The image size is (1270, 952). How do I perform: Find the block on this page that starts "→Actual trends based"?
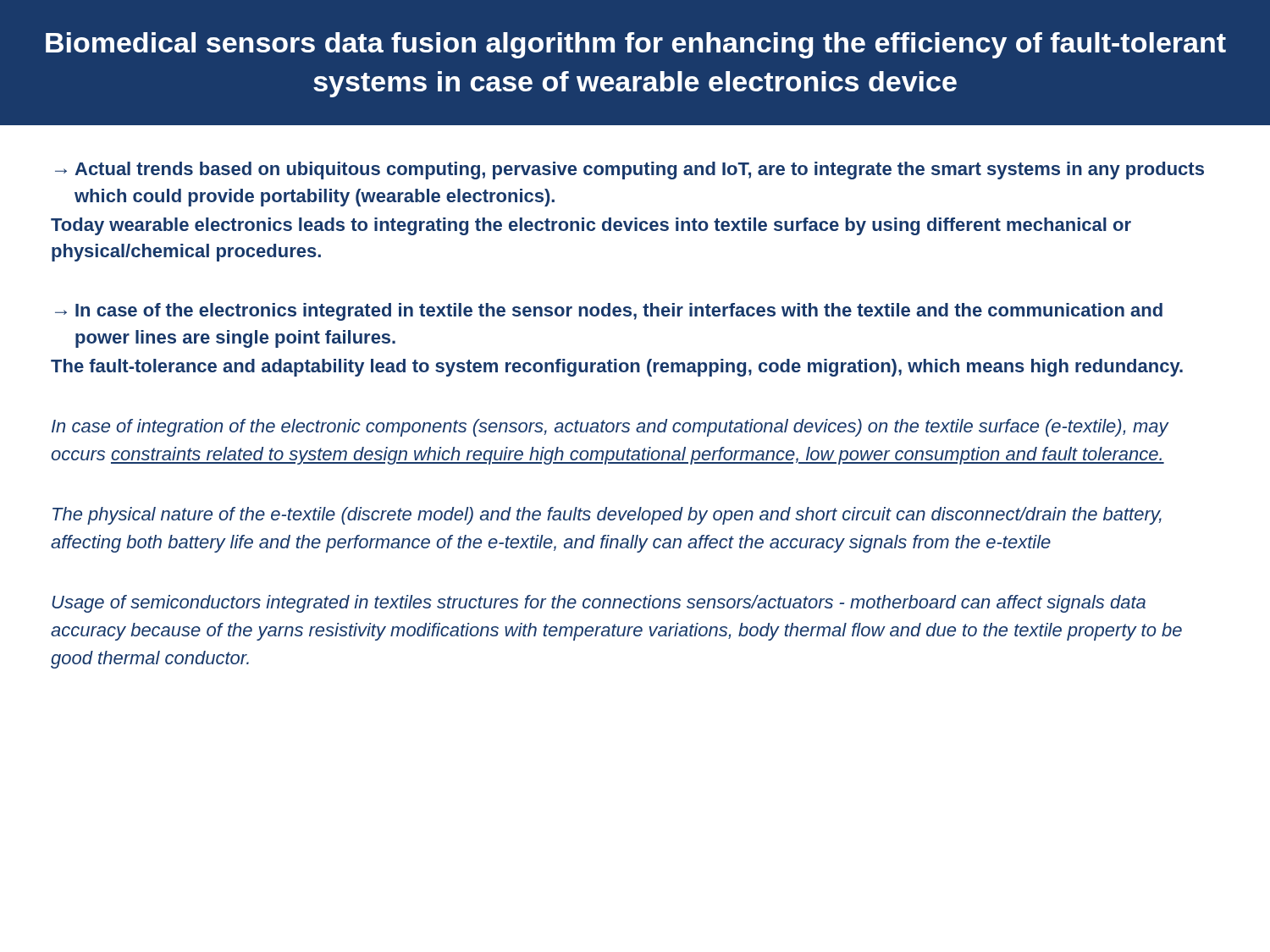click(x=635, y=210)
